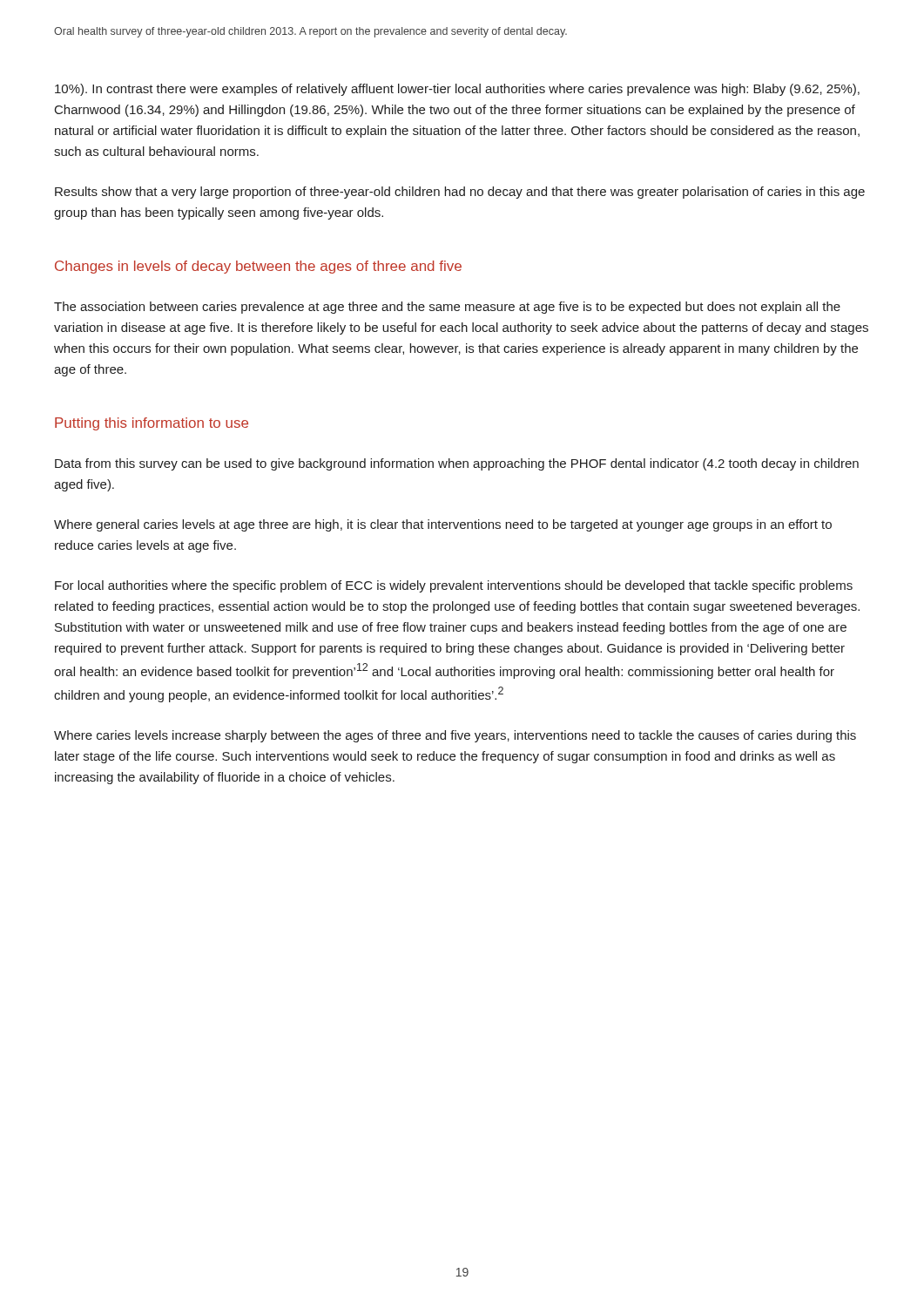
Task: Find the text block that says "Results show that a very large"
Action: tap(460, 202)
